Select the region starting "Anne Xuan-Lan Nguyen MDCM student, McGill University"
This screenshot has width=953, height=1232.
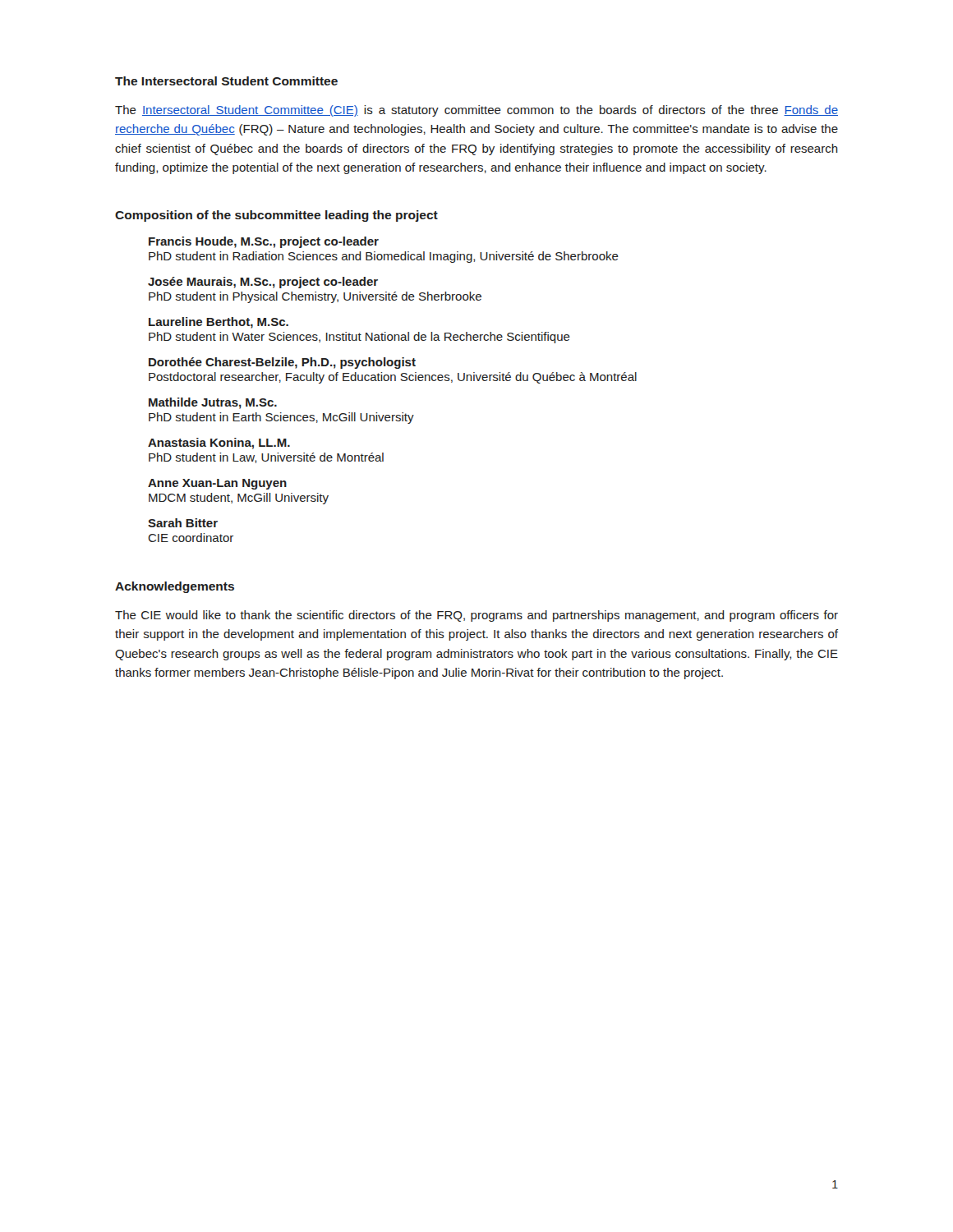pos(217,484)
